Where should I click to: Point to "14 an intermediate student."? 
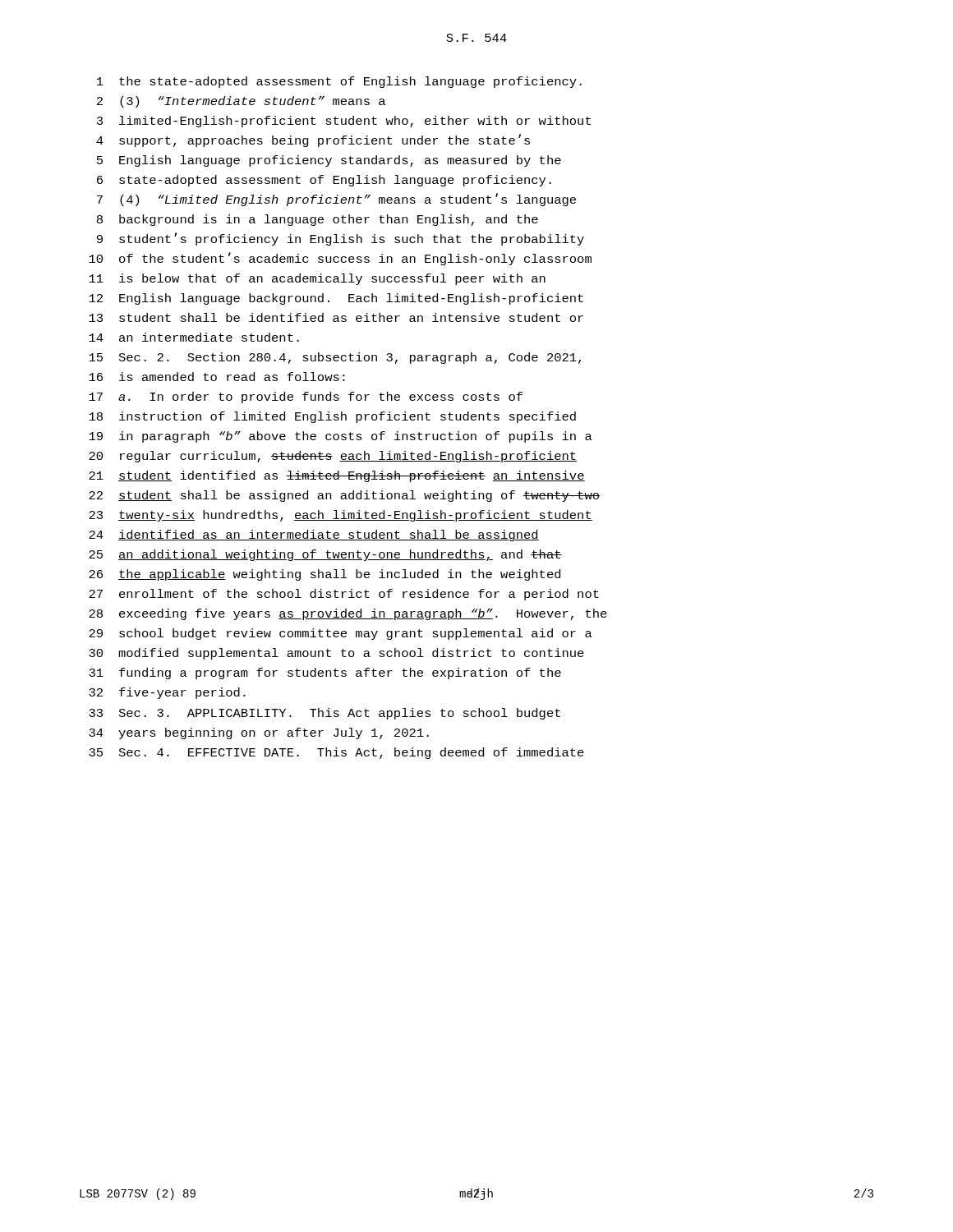190,339
